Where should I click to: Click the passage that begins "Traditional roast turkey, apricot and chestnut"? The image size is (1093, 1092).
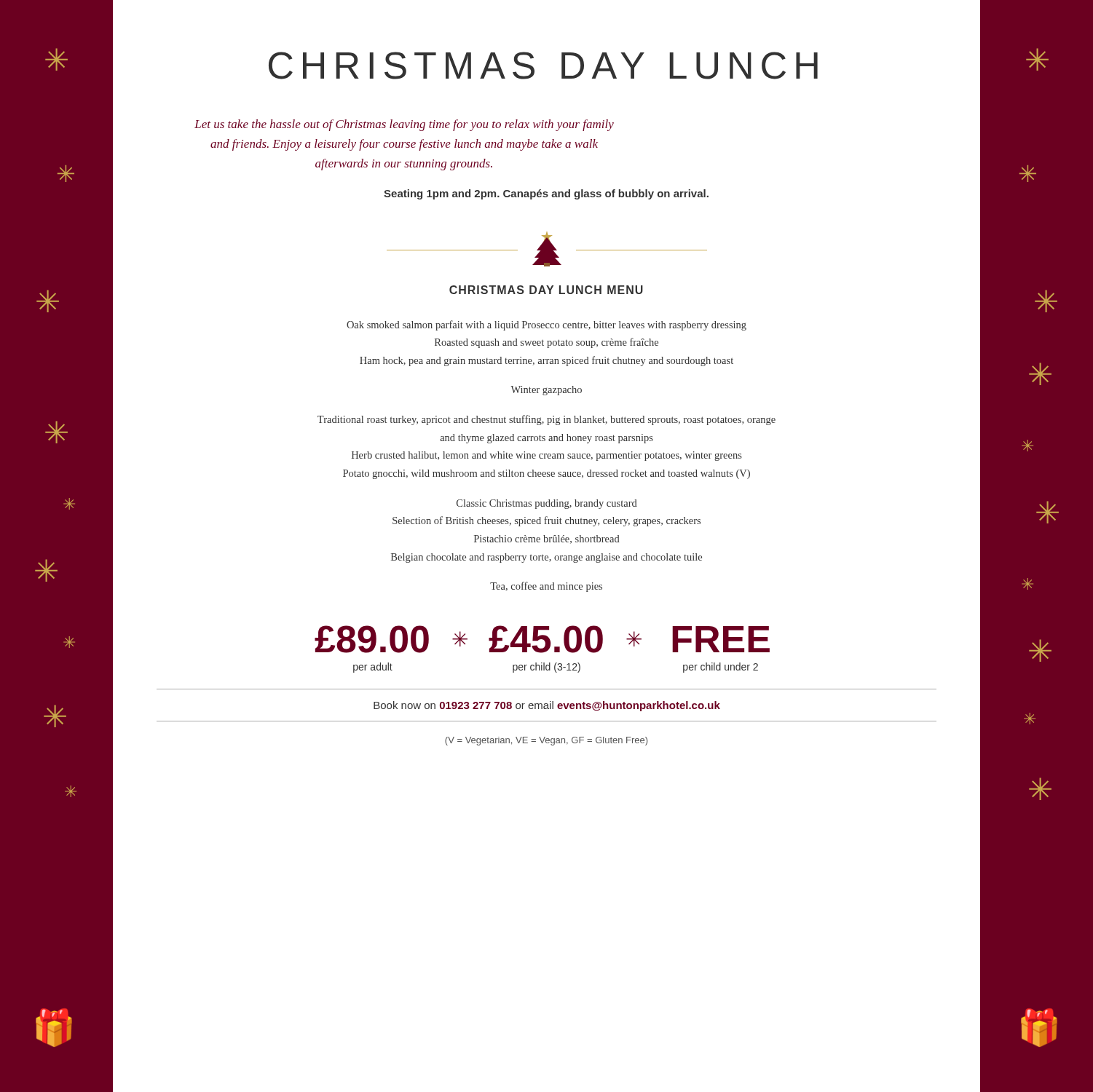click(546, 429)
